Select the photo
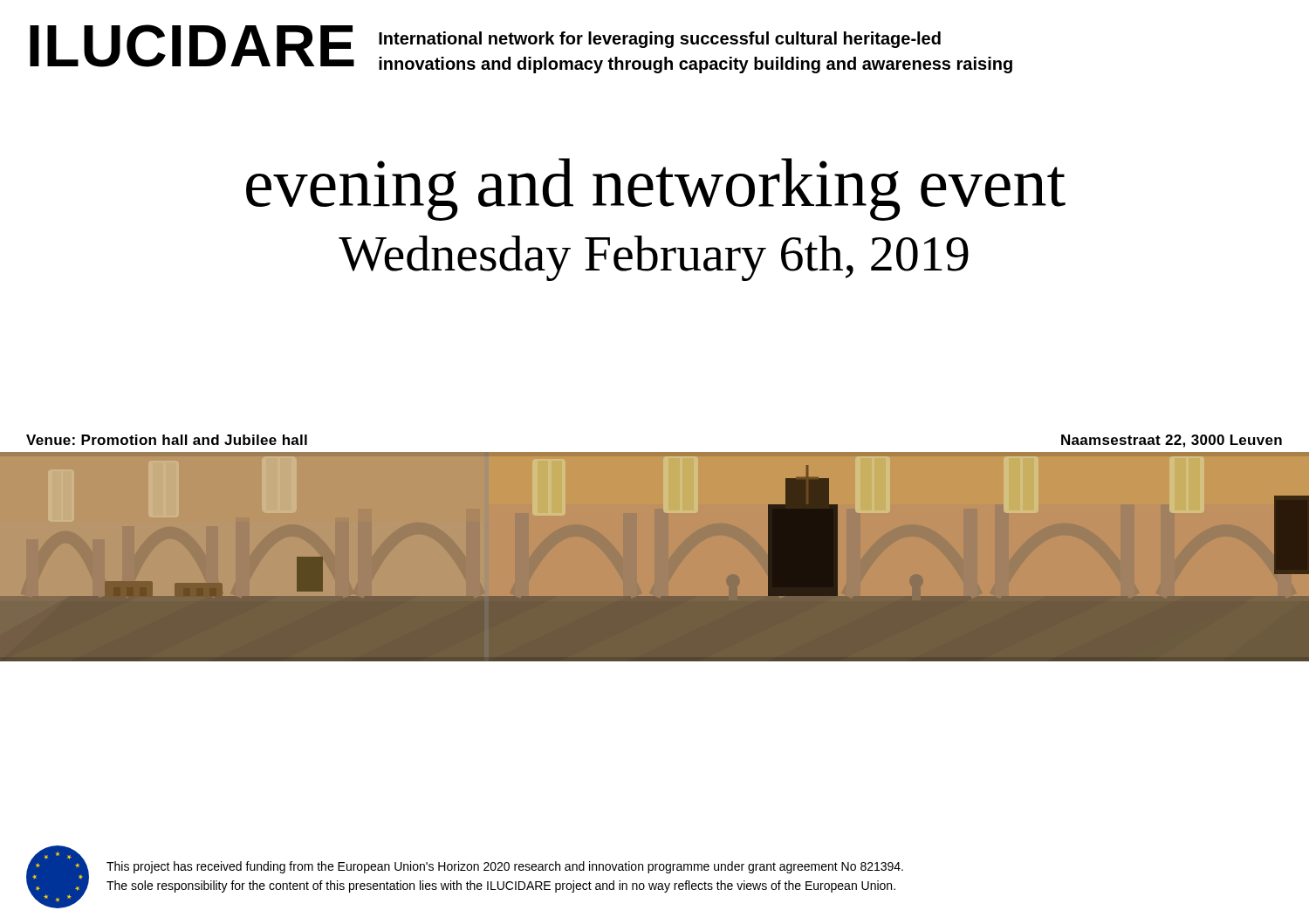 (654, 557)
